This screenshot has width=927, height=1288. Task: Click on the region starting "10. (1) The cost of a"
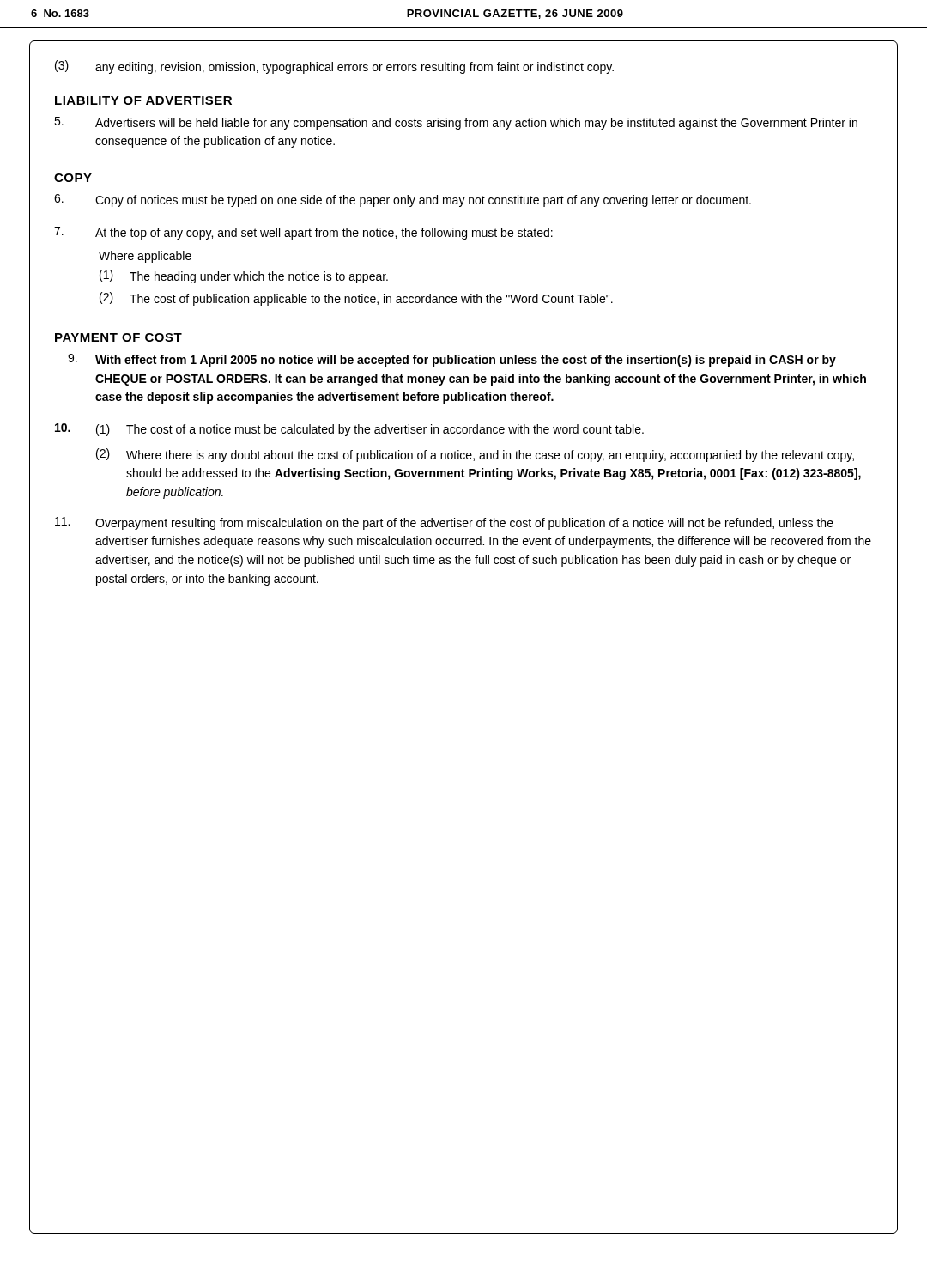464,430
